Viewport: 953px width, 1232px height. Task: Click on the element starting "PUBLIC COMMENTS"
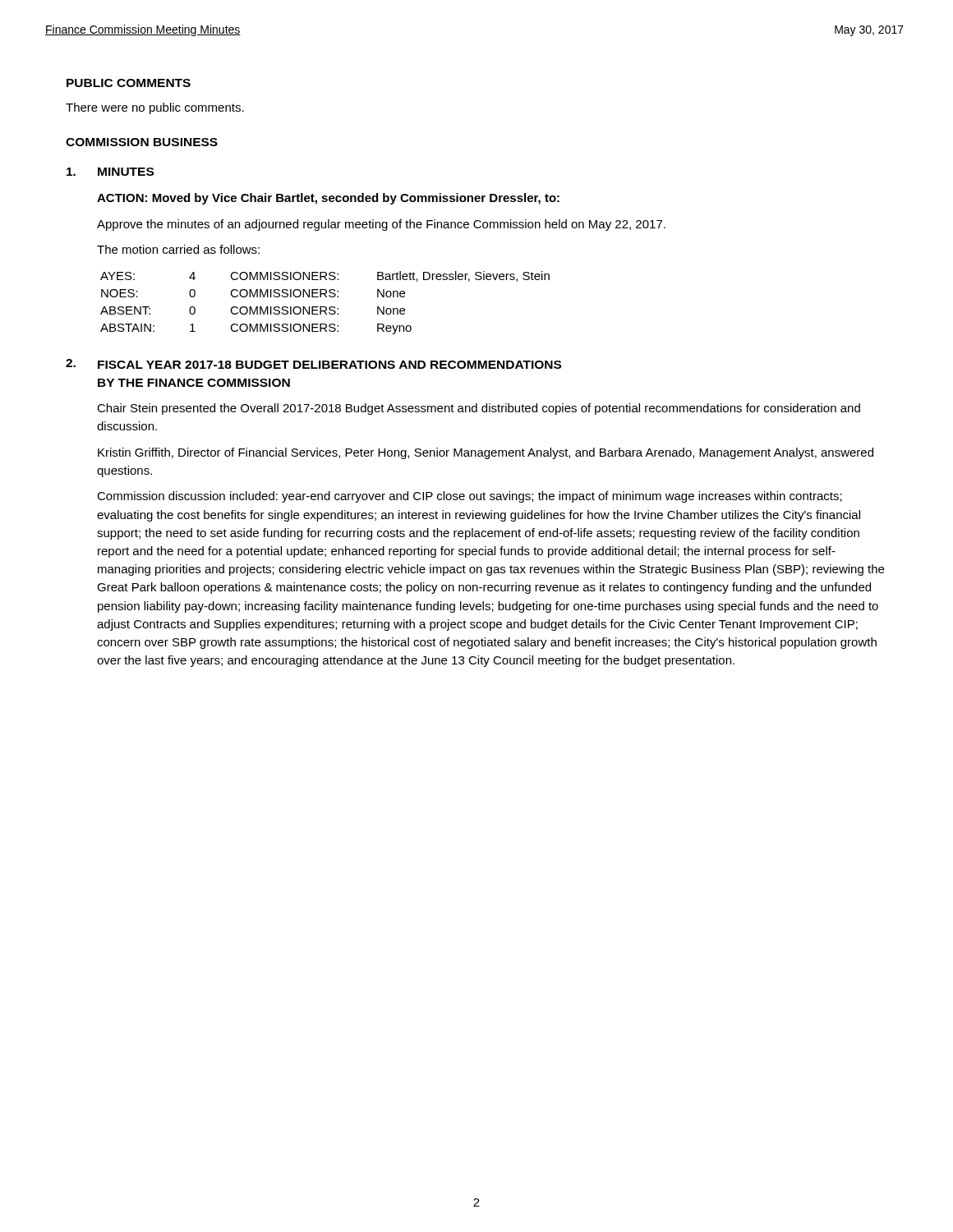pos(128,83)
